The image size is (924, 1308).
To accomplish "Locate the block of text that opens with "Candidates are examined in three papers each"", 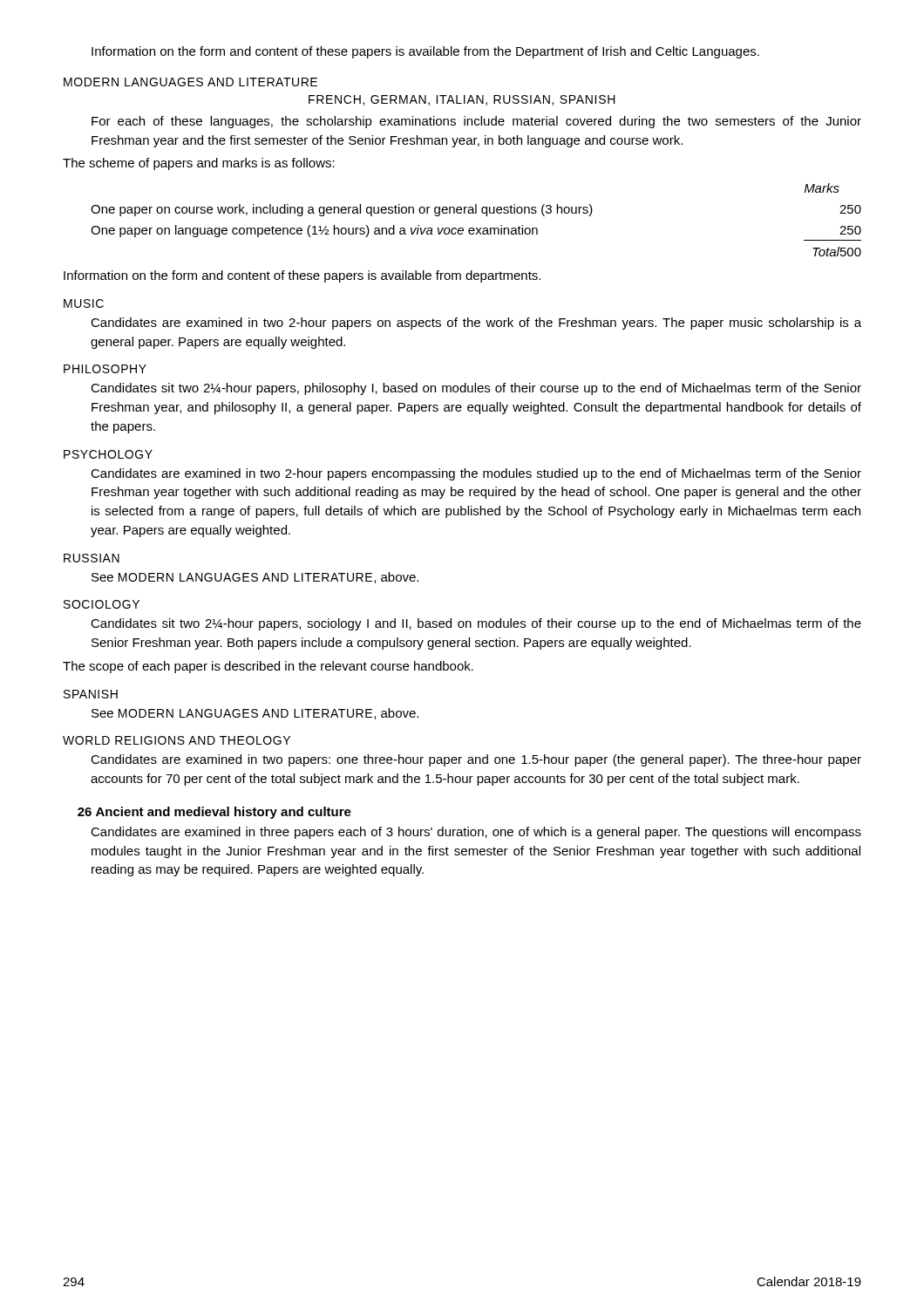I will pyautogui.click(x=476, y=851).
